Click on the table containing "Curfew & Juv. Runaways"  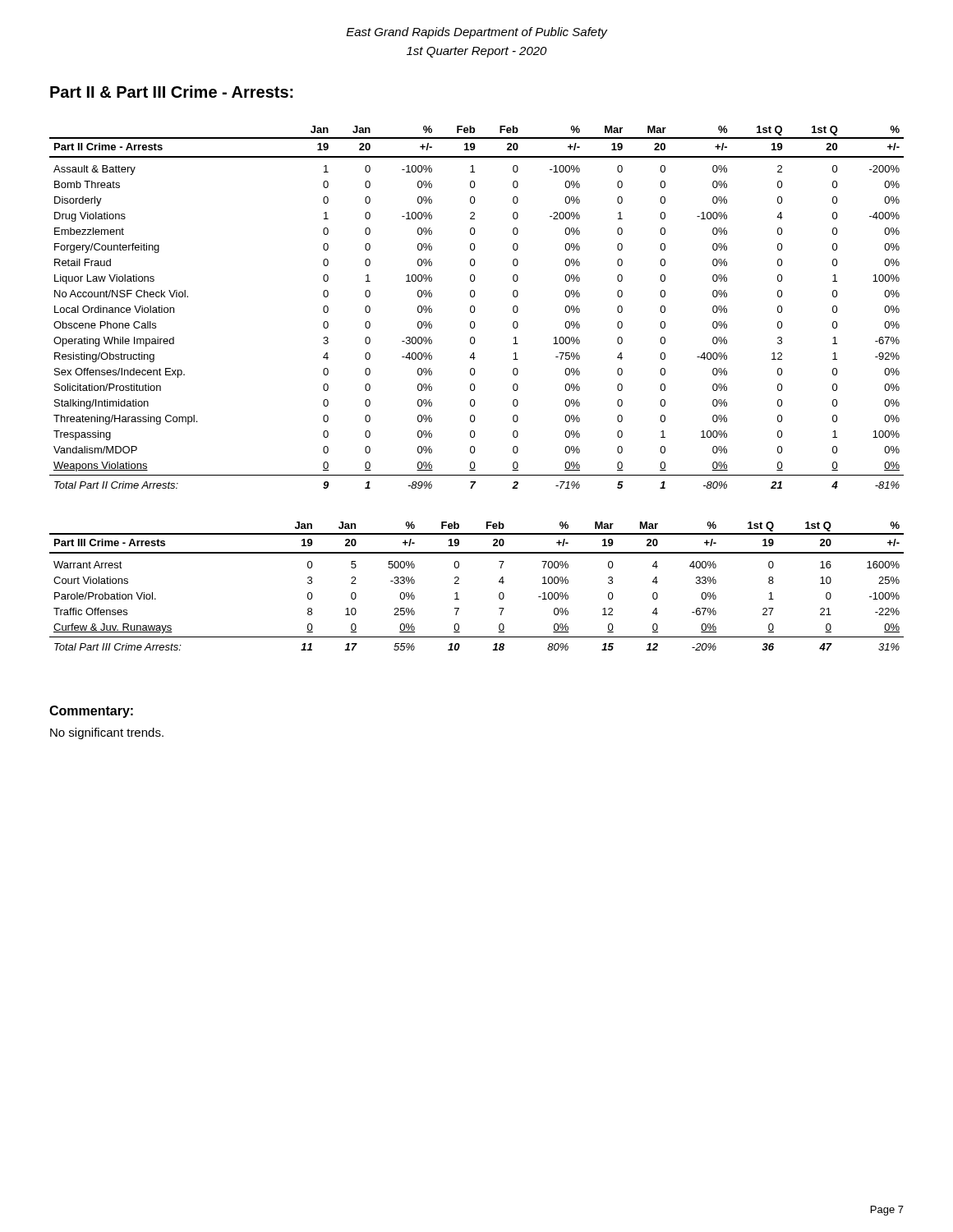pos(476,586)
